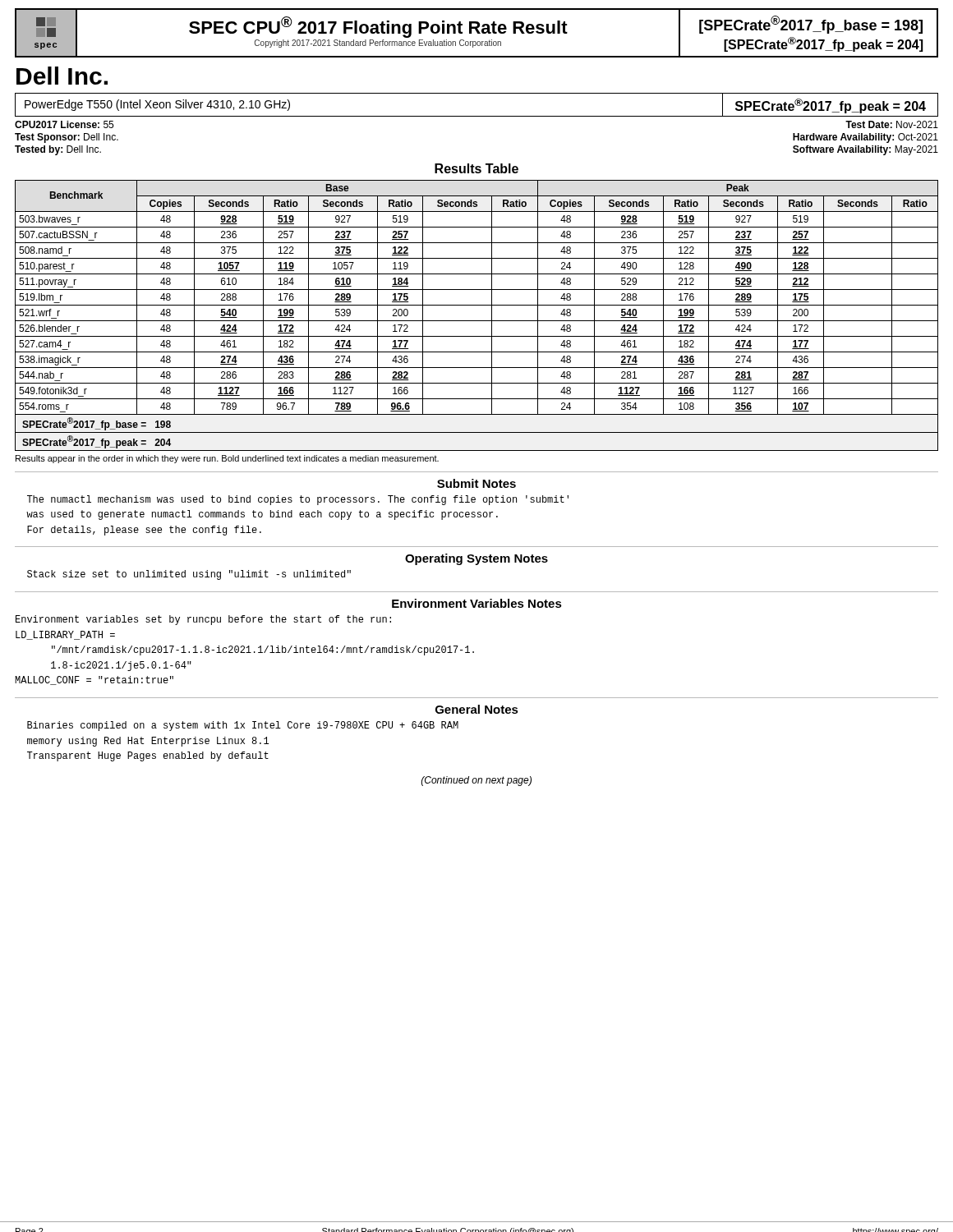Where is the passage that starts "PowerEdge T550 (Intel Xeon Silver 4310,"?

pos(476,105)
